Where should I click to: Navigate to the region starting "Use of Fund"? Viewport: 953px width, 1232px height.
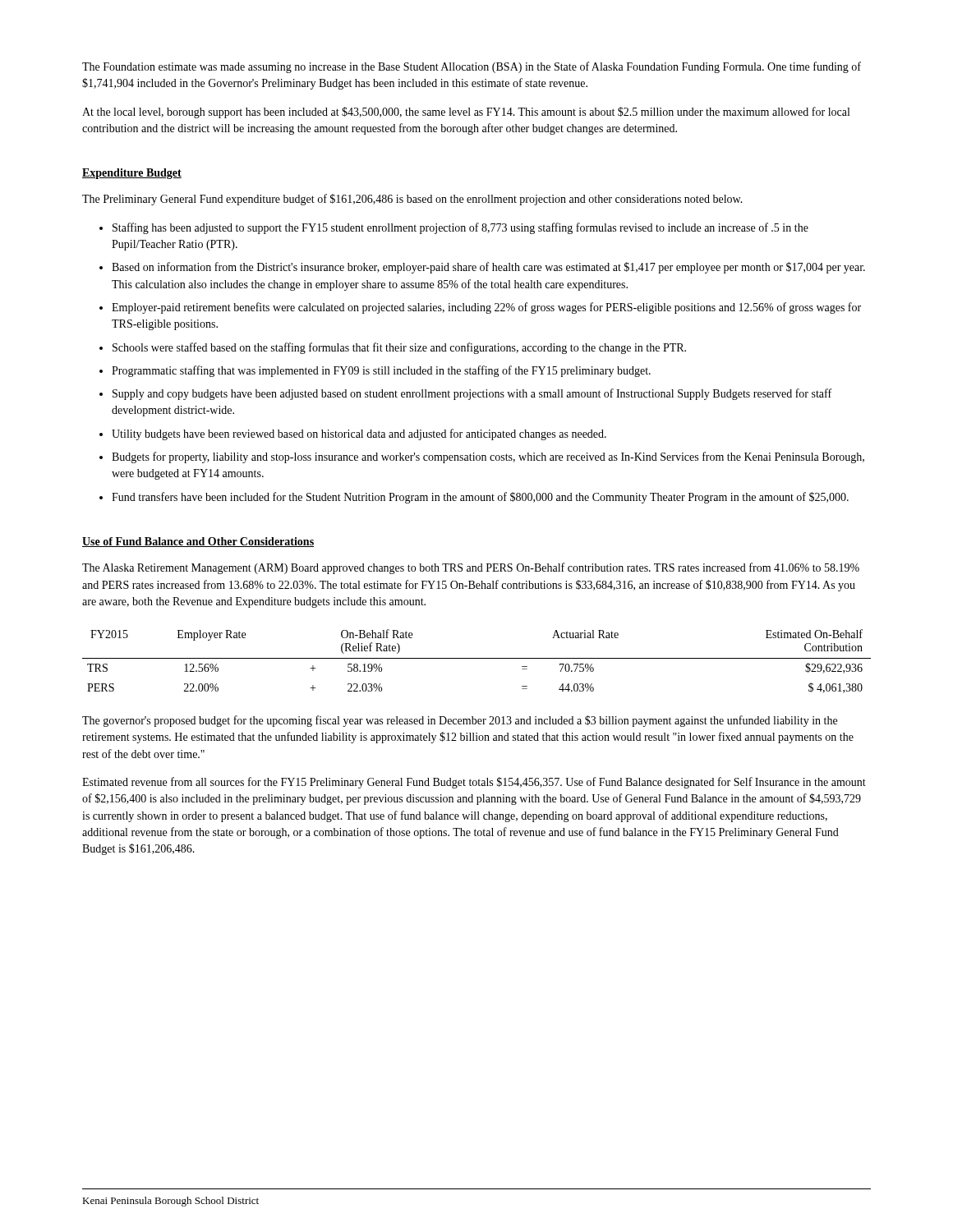[x=198, y=542]
